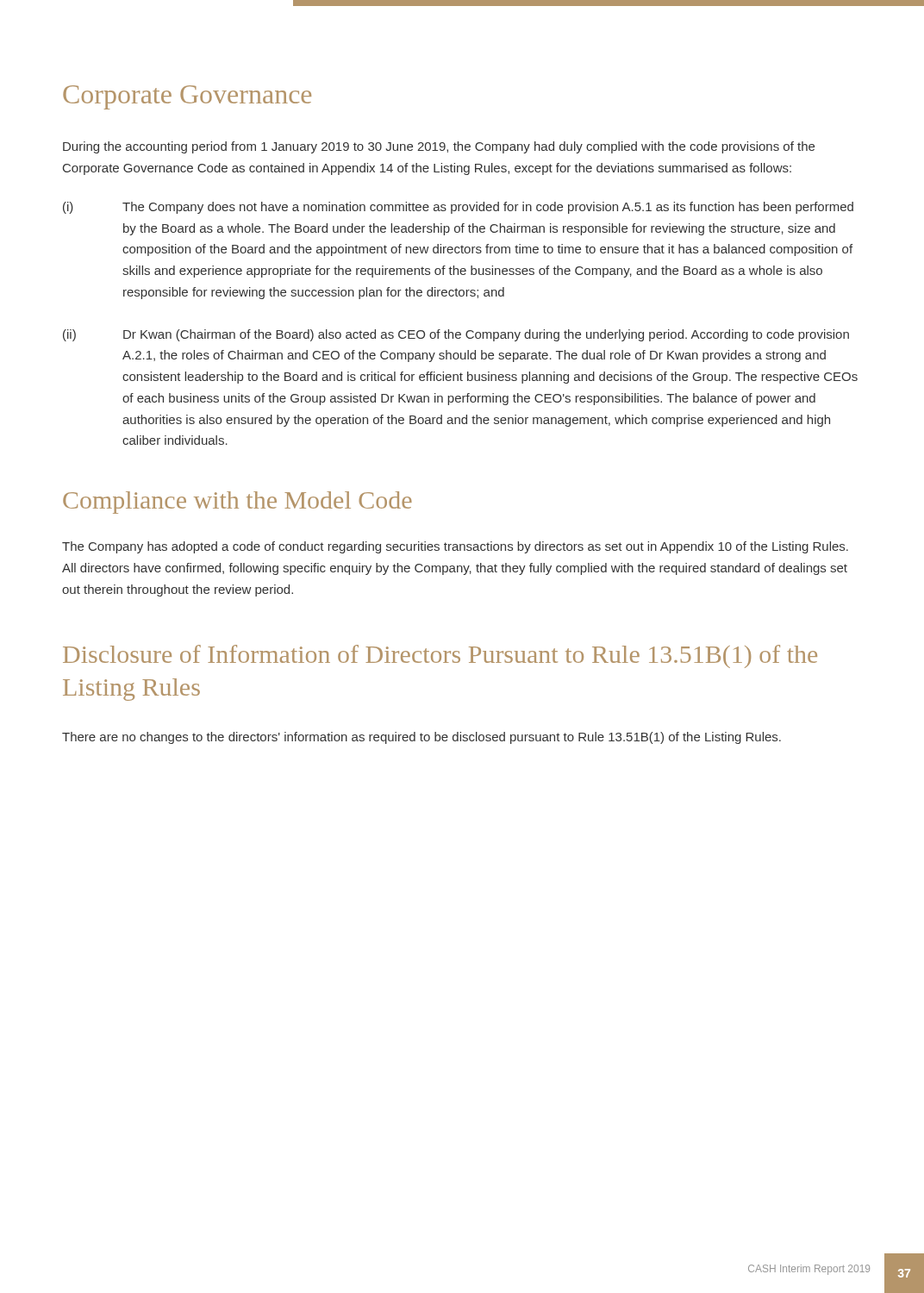Select the region starting "(i) The Company does not have a"
This screenshot has width=924, height=1293.
click(462, 250)
